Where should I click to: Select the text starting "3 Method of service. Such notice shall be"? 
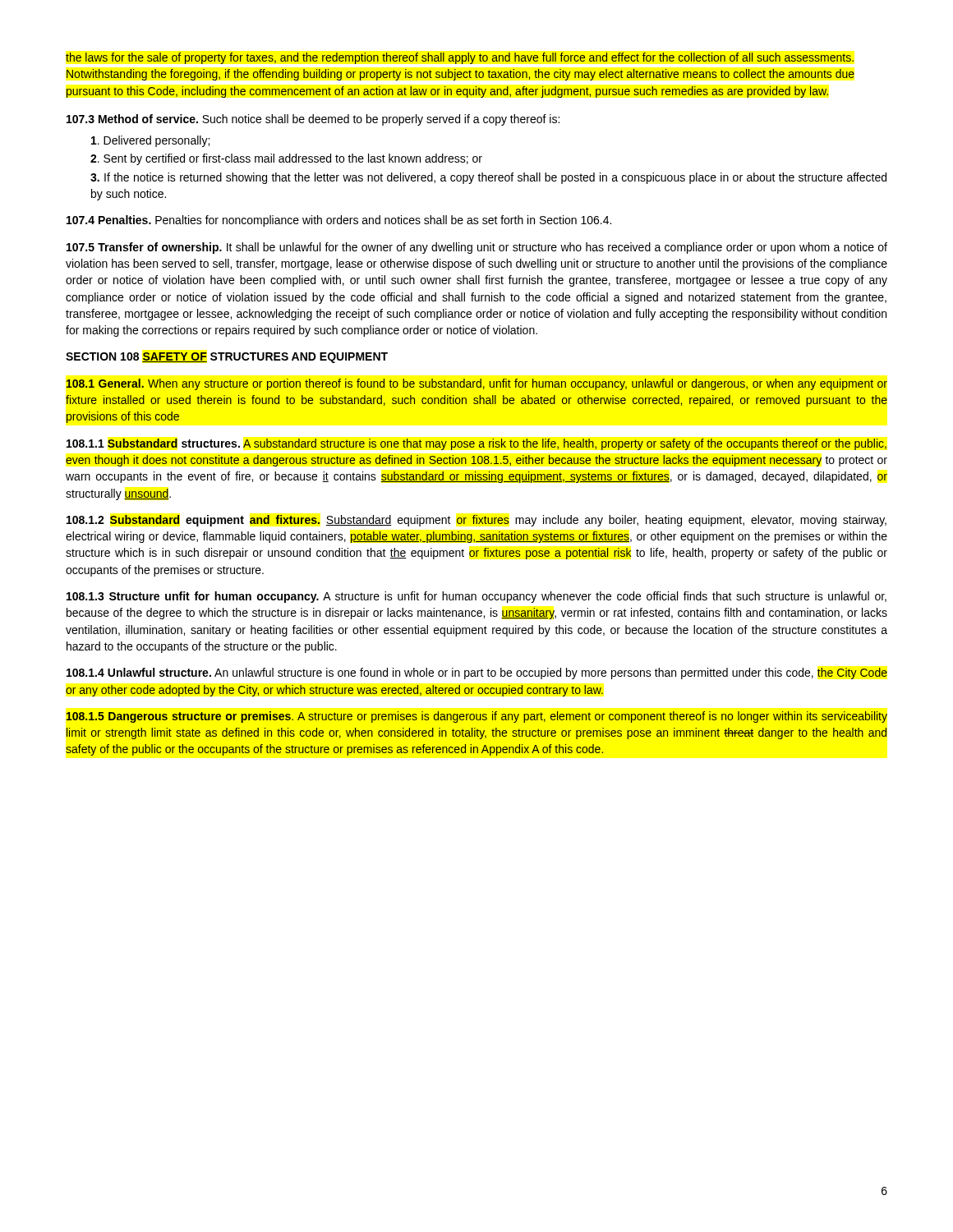pyautogui.click(x=476, y=119)
